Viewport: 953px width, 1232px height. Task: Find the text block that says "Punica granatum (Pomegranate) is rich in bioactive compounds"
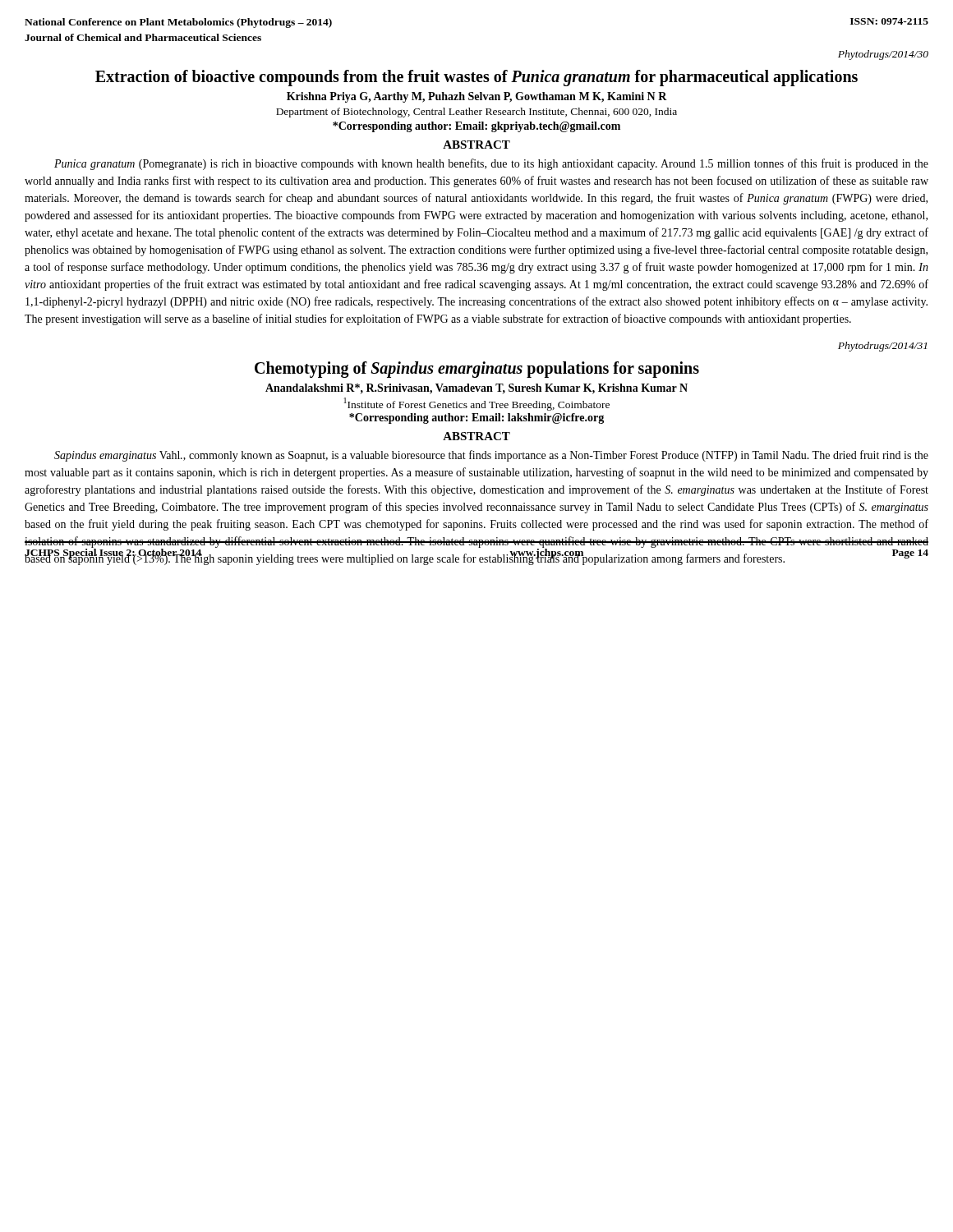(x=476, y=241)
